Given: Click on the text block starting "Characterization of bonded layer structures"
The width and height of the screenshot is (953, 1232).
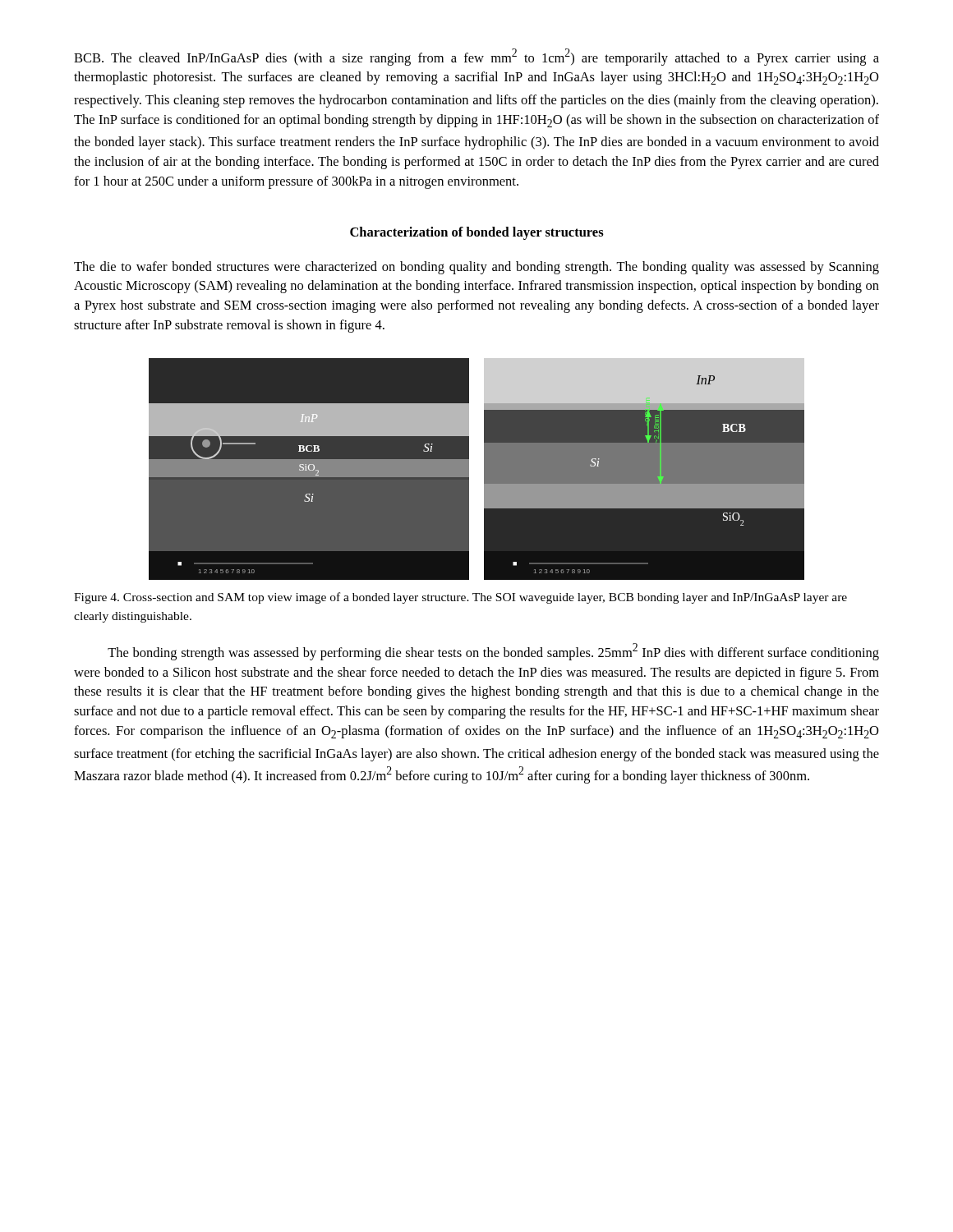Looking at the screenshot, I should click(476, 232).
